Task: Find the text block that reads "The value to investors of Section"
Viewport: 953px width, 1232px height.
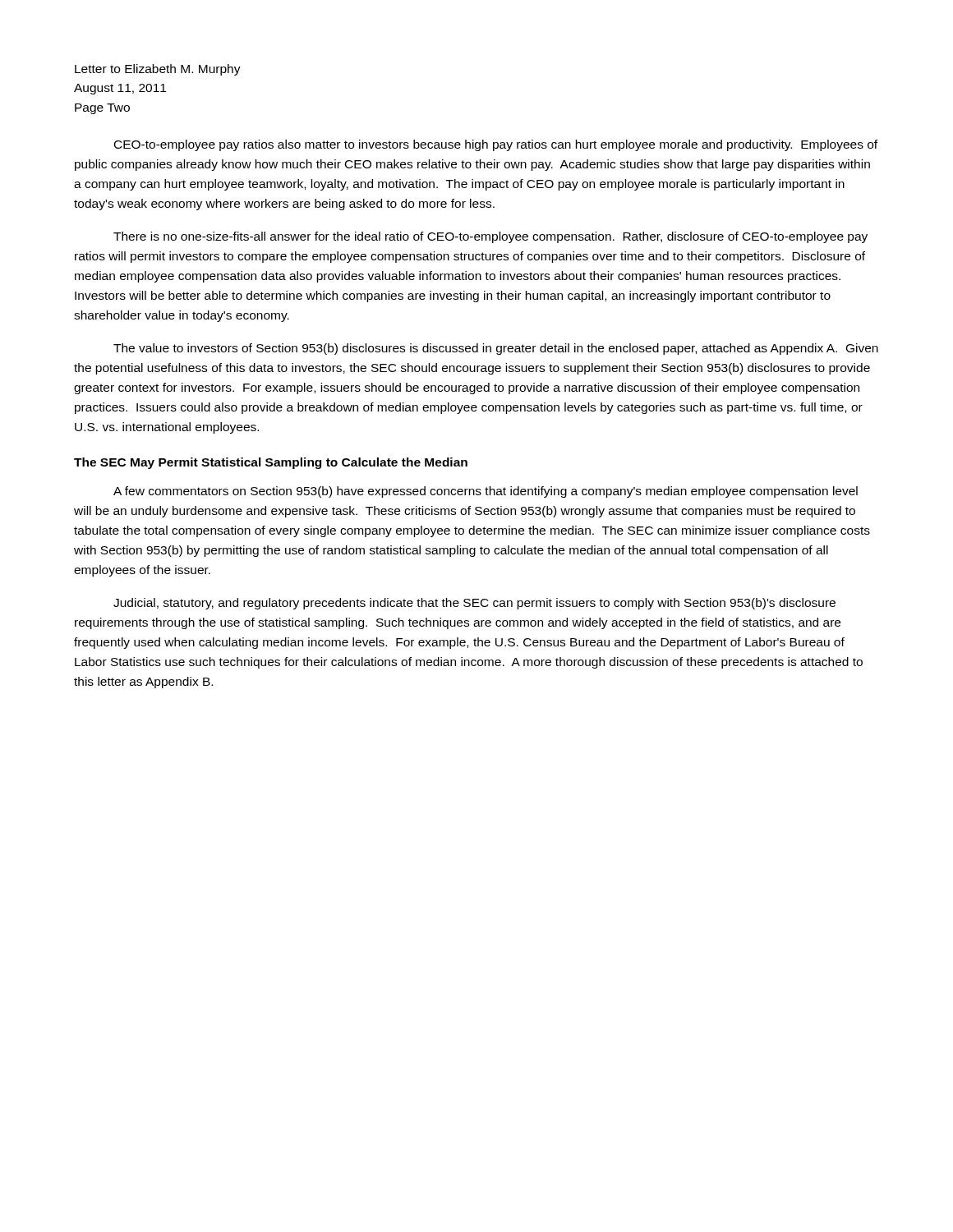Action: (x=476, y=387)
